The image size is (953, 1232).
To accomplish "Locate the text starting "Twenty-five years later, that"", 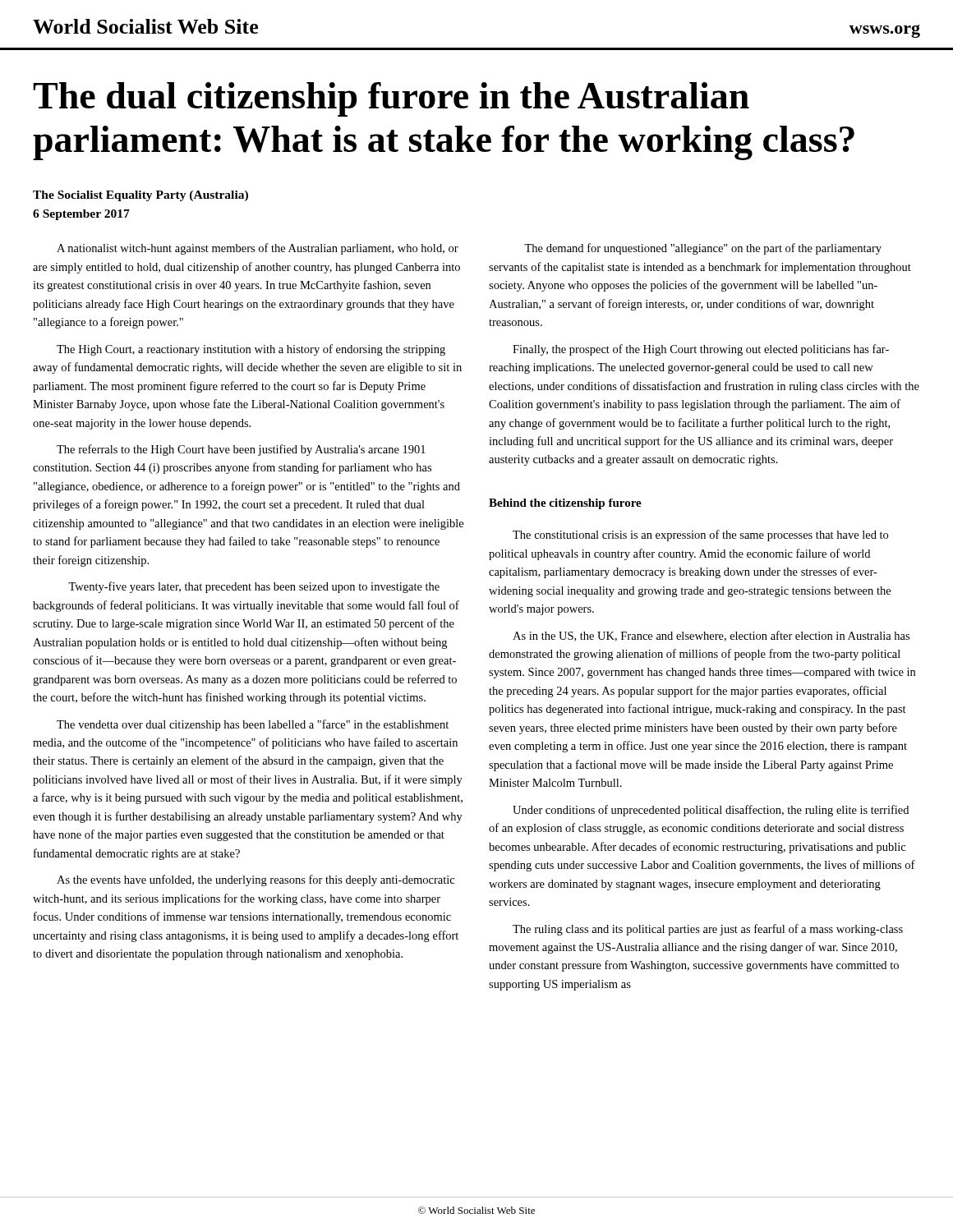I will pos(246,642).
